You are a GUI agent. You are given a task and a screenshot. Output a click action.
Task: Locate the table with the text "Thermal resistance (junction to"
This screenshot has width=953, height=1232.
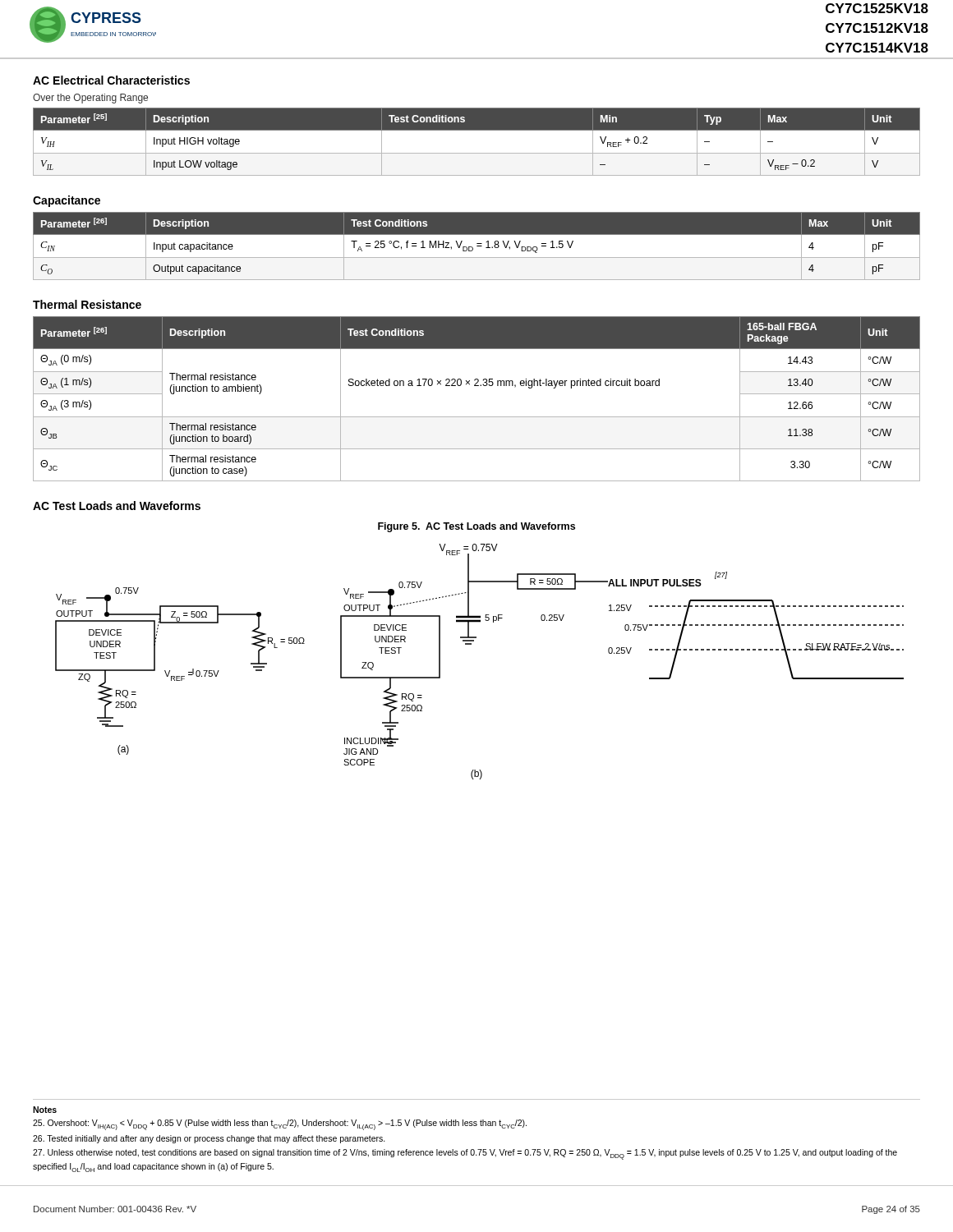[x=476, y=399]
